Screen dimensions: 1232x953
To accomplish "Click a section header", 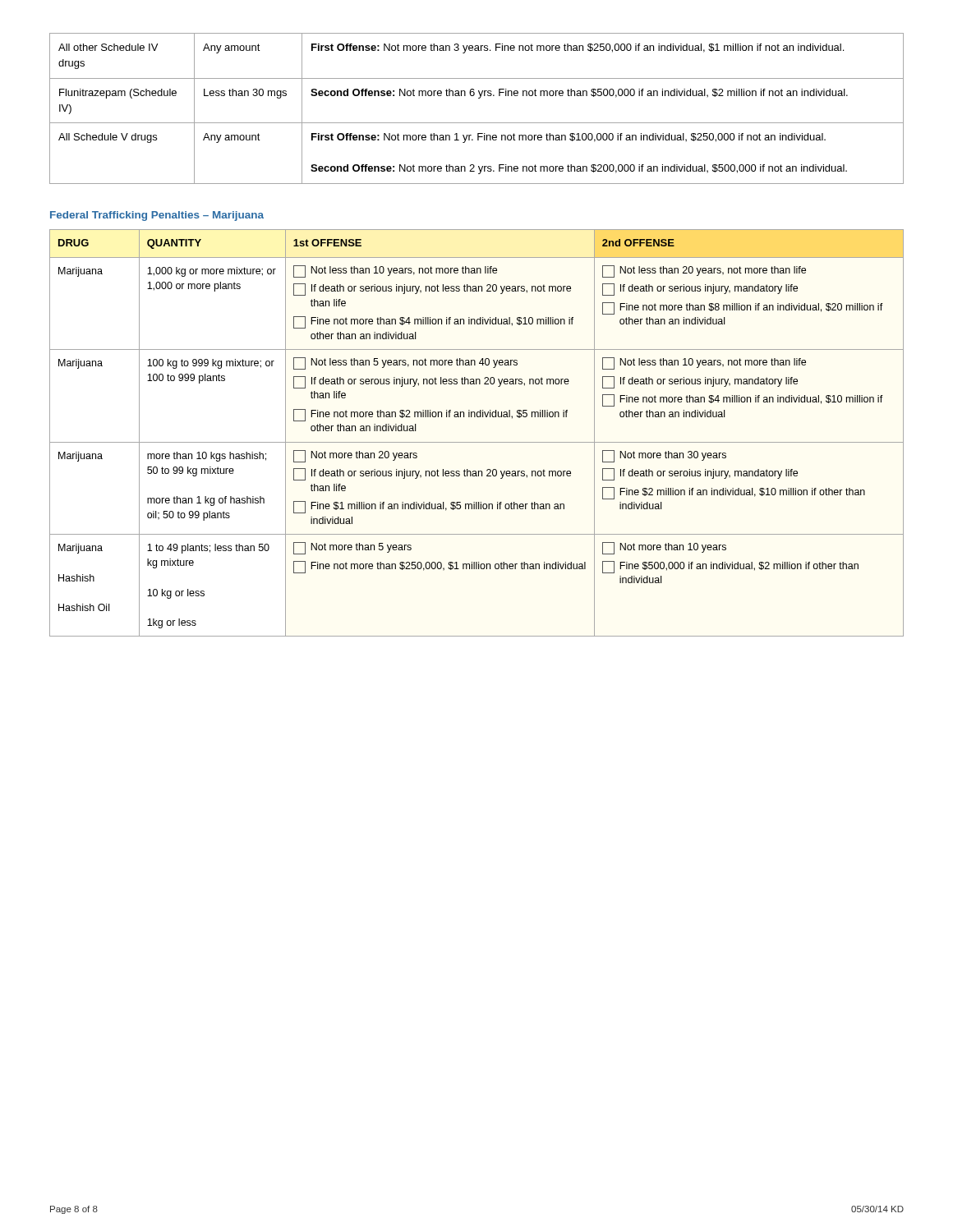I will pos(157,215).
